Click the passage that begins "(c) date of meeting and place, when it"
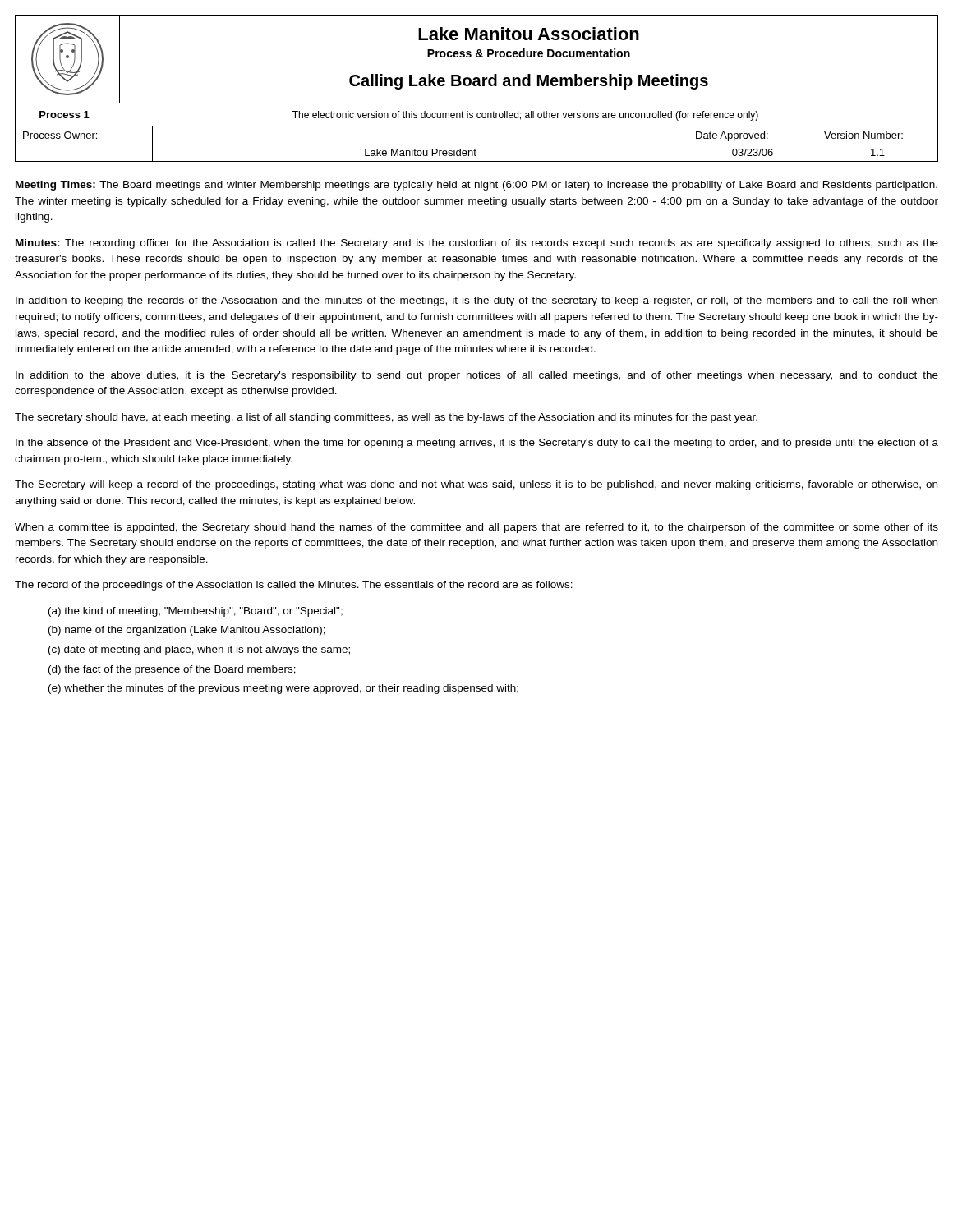 pos(199,649)
